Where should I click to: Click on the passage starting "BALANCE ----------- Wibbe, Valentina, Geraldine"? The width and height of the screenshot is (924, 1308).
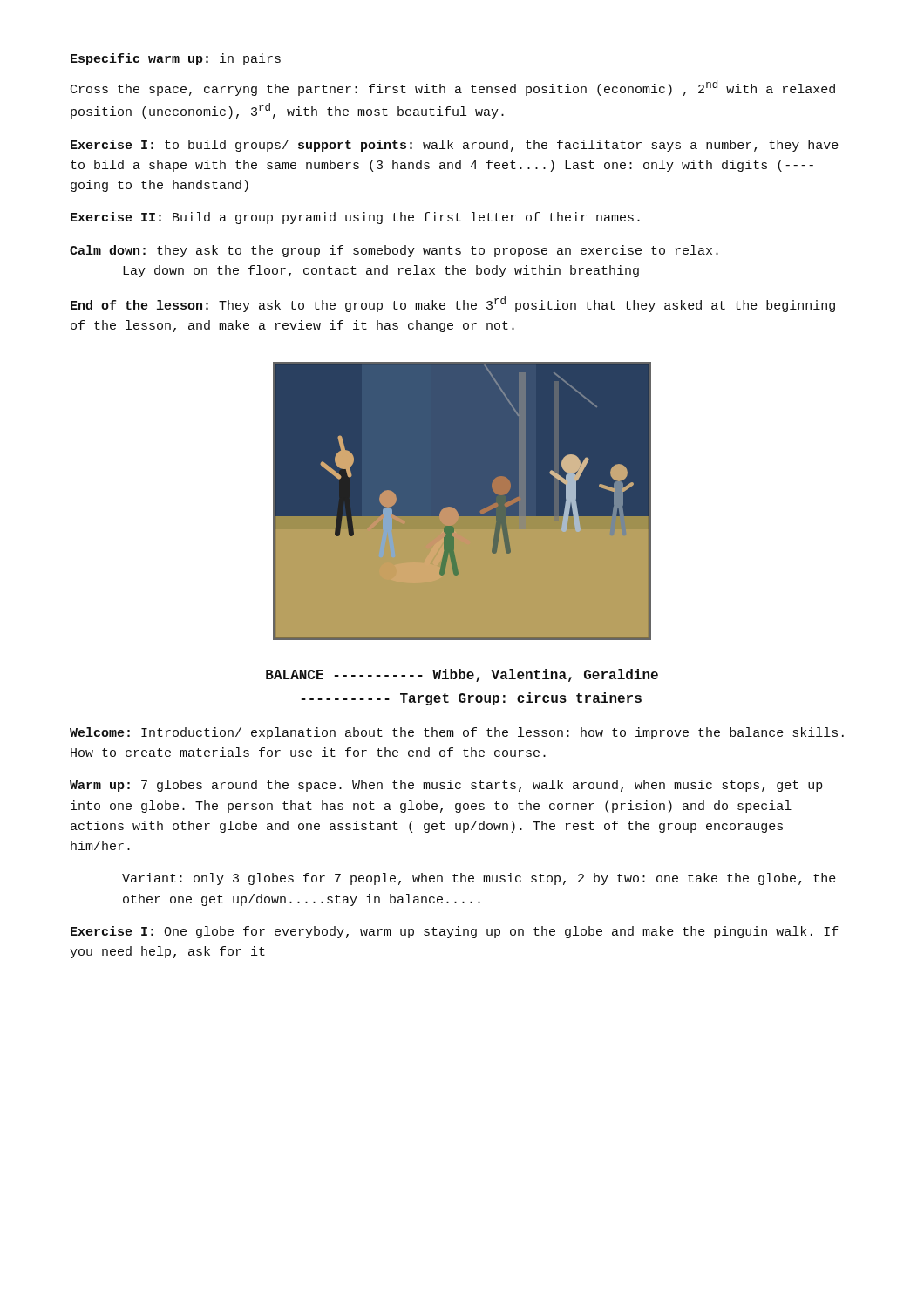point(462,689)
